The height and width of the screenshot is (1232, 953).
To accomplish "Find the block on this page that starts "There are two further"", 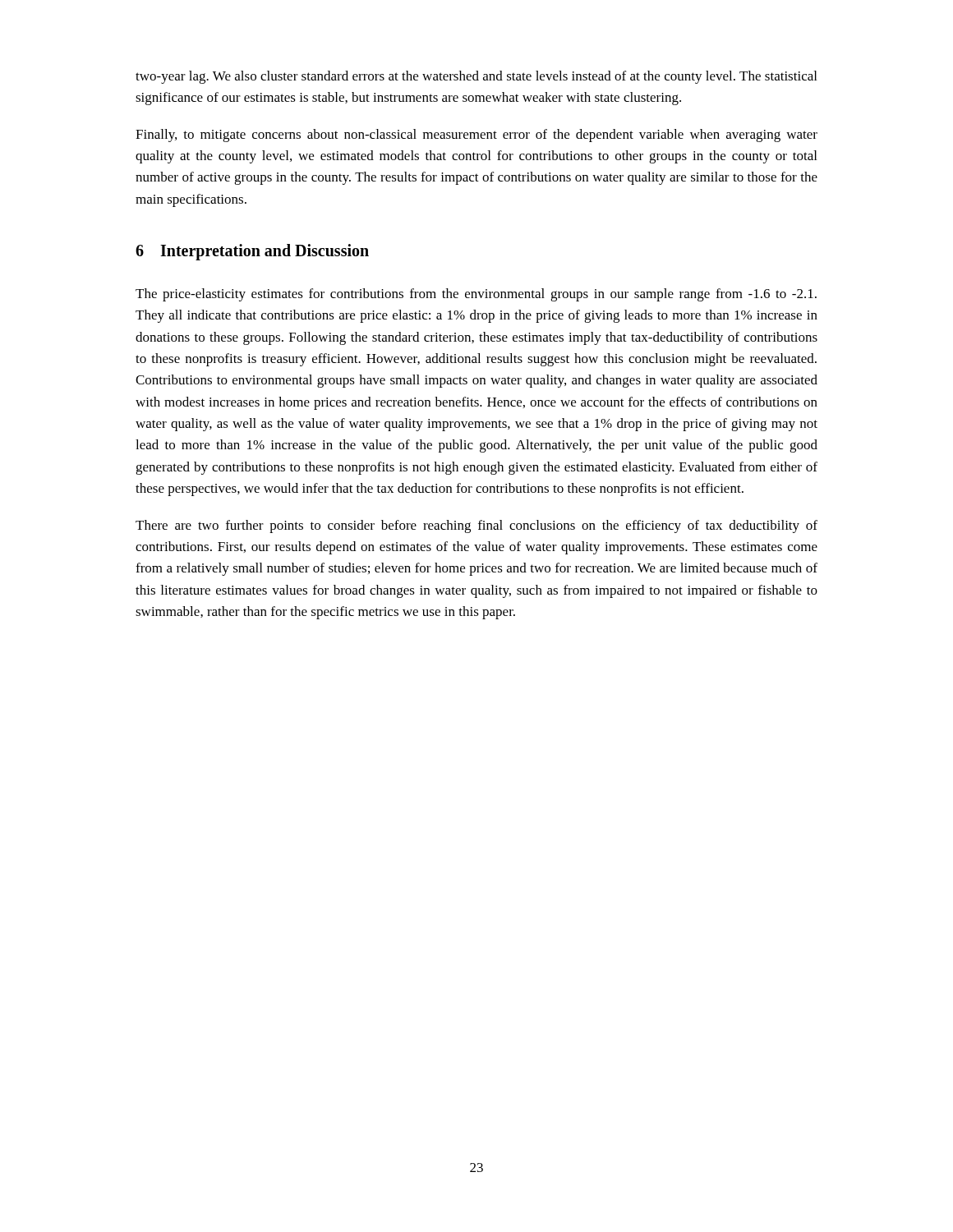I will [476, 569].
